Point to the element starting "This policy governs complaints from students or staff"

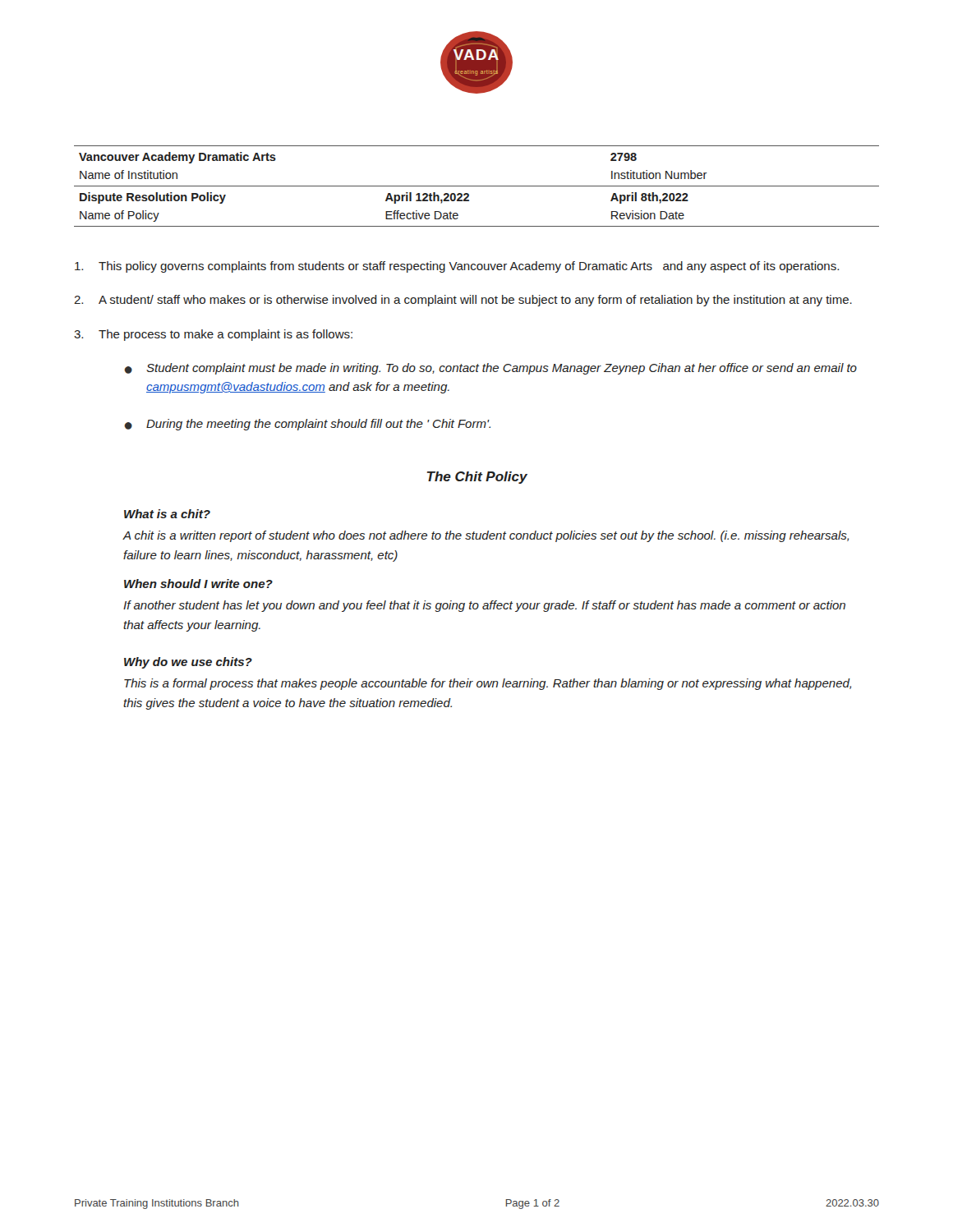(476, 266)
